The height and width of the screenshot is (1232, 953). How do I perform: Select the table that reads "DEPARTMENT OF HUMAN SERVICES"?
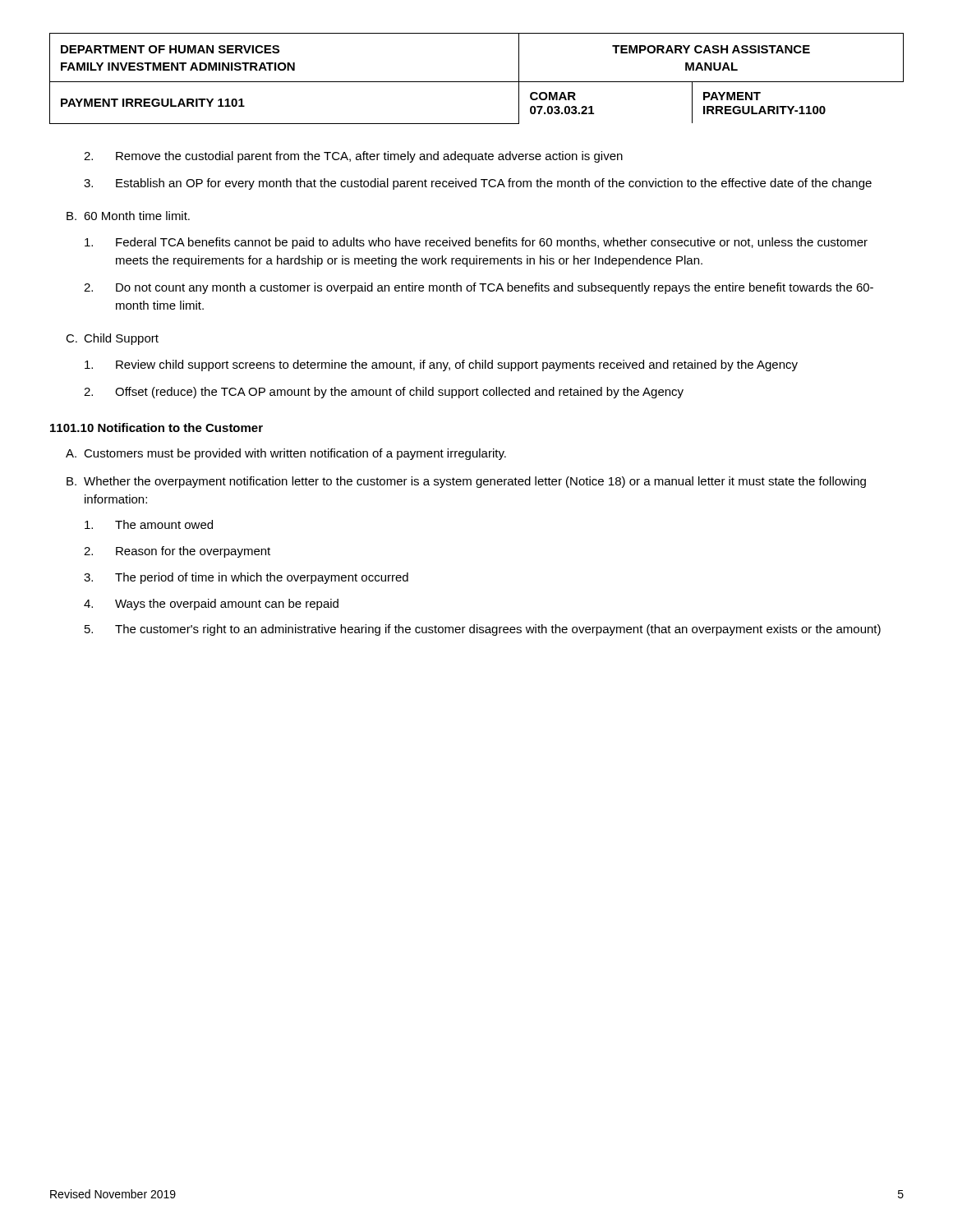476,78
